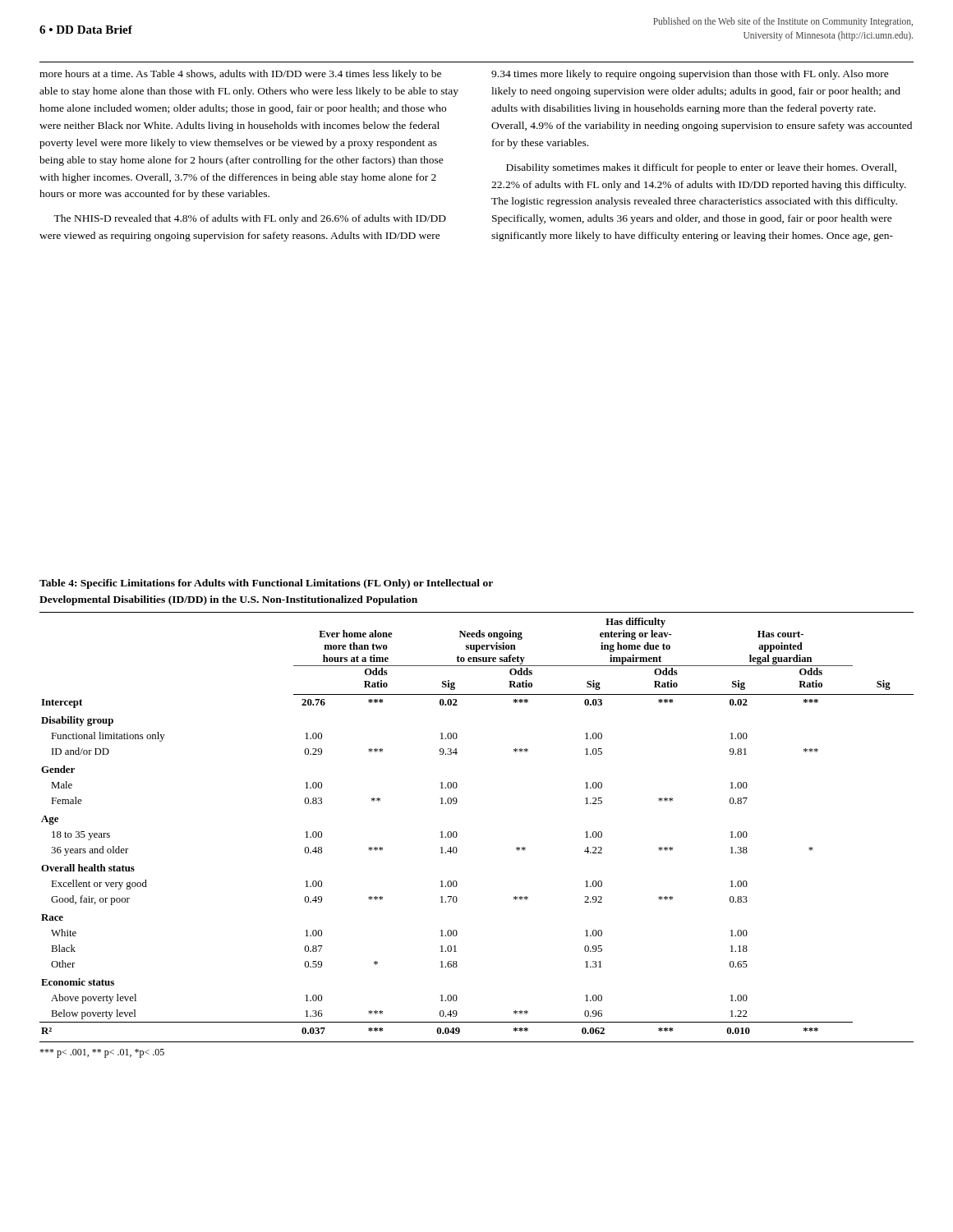953x1232 pixels.
Task: Locate the block of text that opens with "The NHIS-D revealed that 4.8% of adults with"
Action: [251, 228]
